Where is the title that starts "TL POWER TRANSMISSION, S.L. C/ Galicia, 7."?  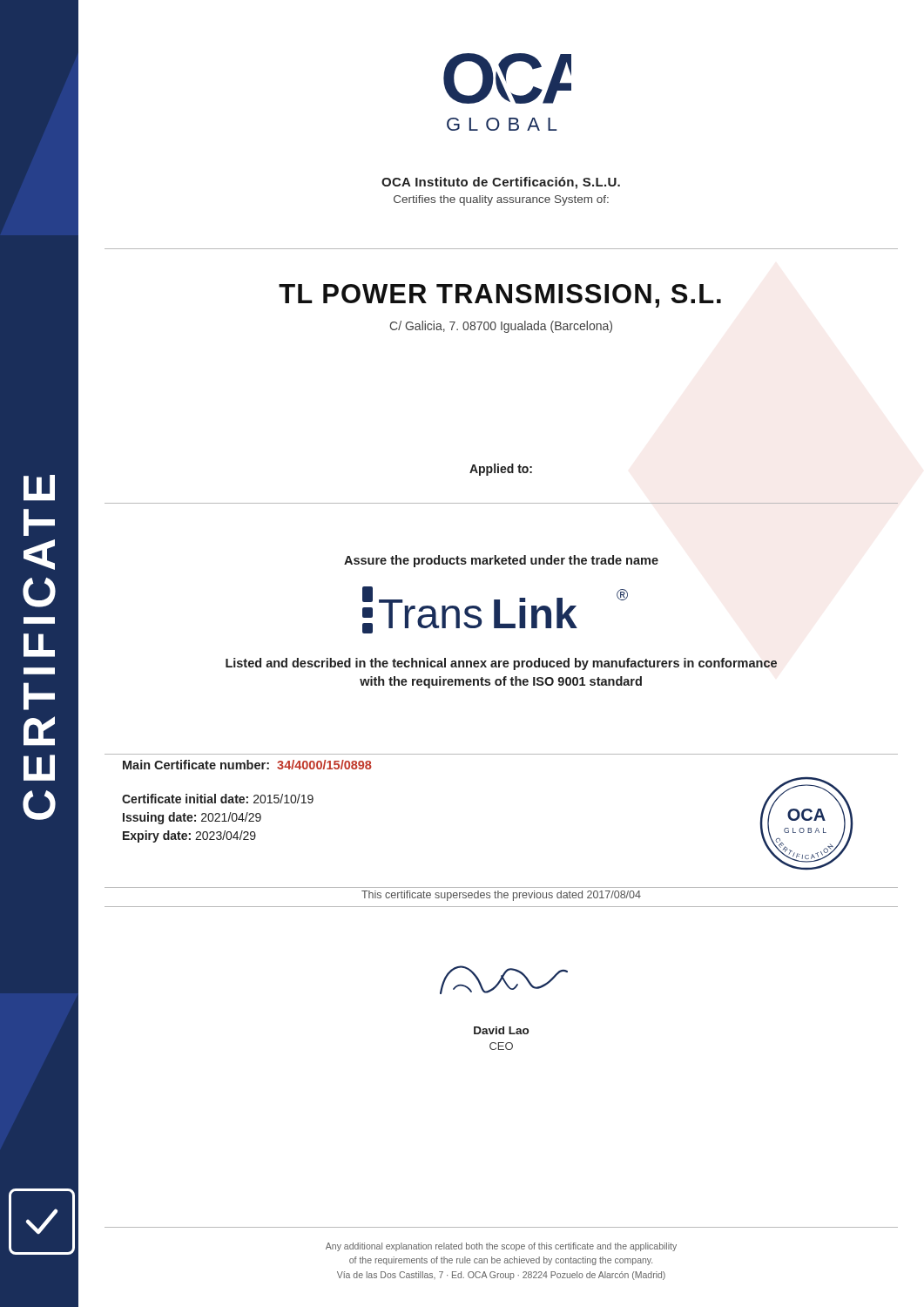501,306
